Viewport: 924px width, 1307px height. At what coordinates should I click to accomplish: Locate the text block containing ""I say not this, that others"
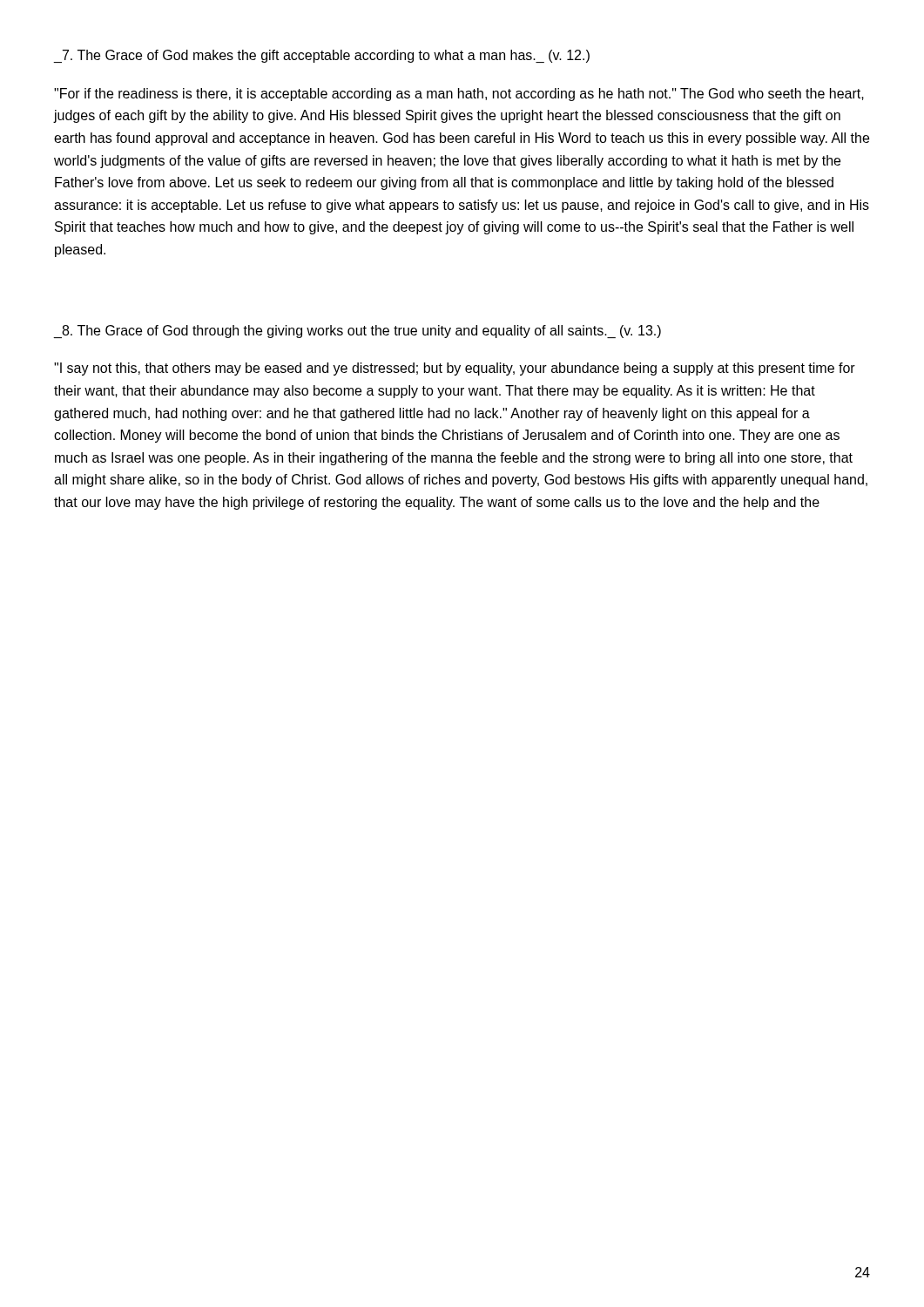tap(461, 435)
